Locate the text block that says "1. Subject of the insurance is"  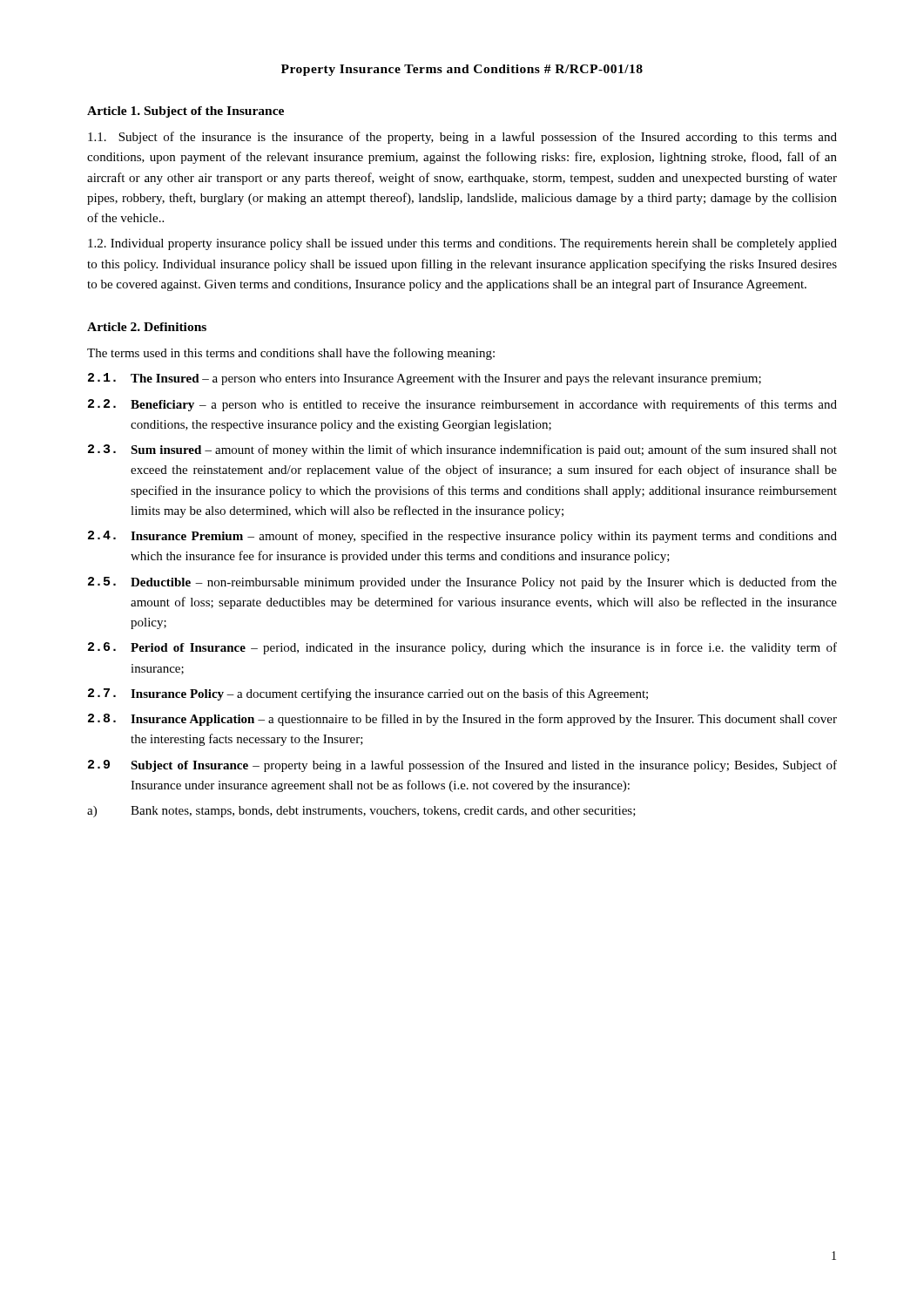click(x=462, y=177)
